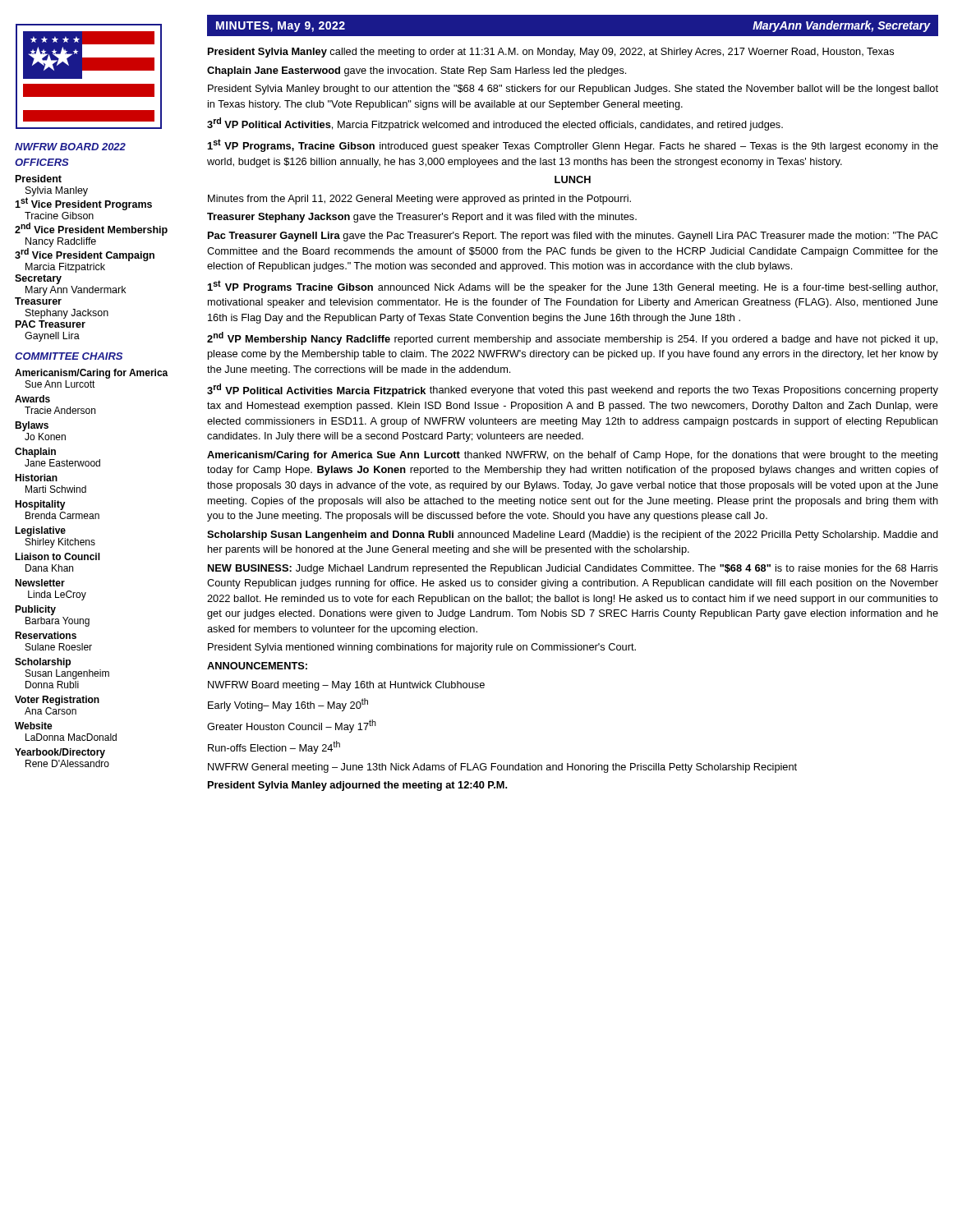
Task: Locate the list item containing "Voter Registration Ana Carson"
Action: pos(101,706)
